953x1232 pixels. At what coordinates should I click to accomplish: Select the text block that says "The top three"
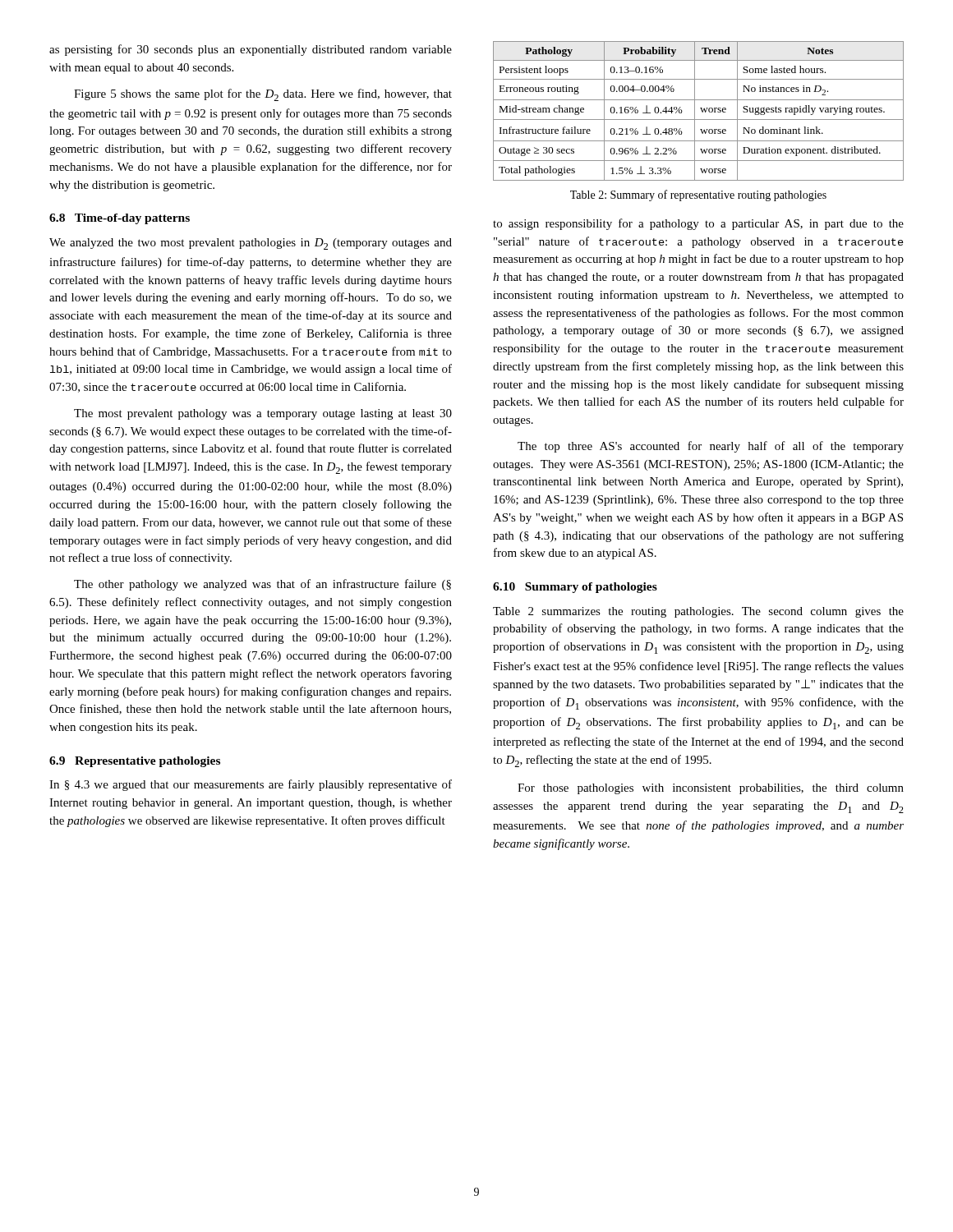698,500
